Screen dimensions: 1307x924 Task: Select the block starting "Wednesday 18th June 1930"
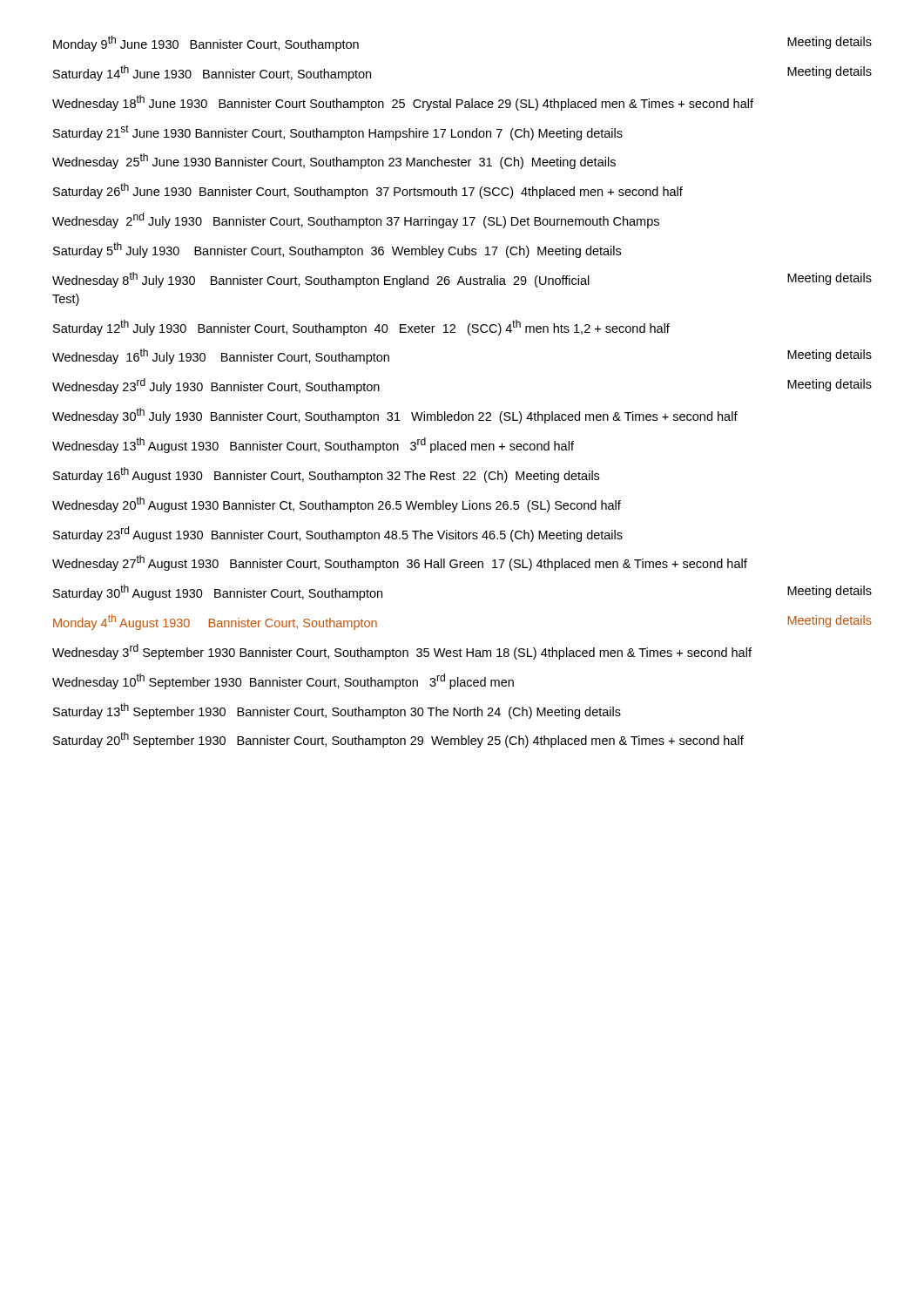[403, 102]
